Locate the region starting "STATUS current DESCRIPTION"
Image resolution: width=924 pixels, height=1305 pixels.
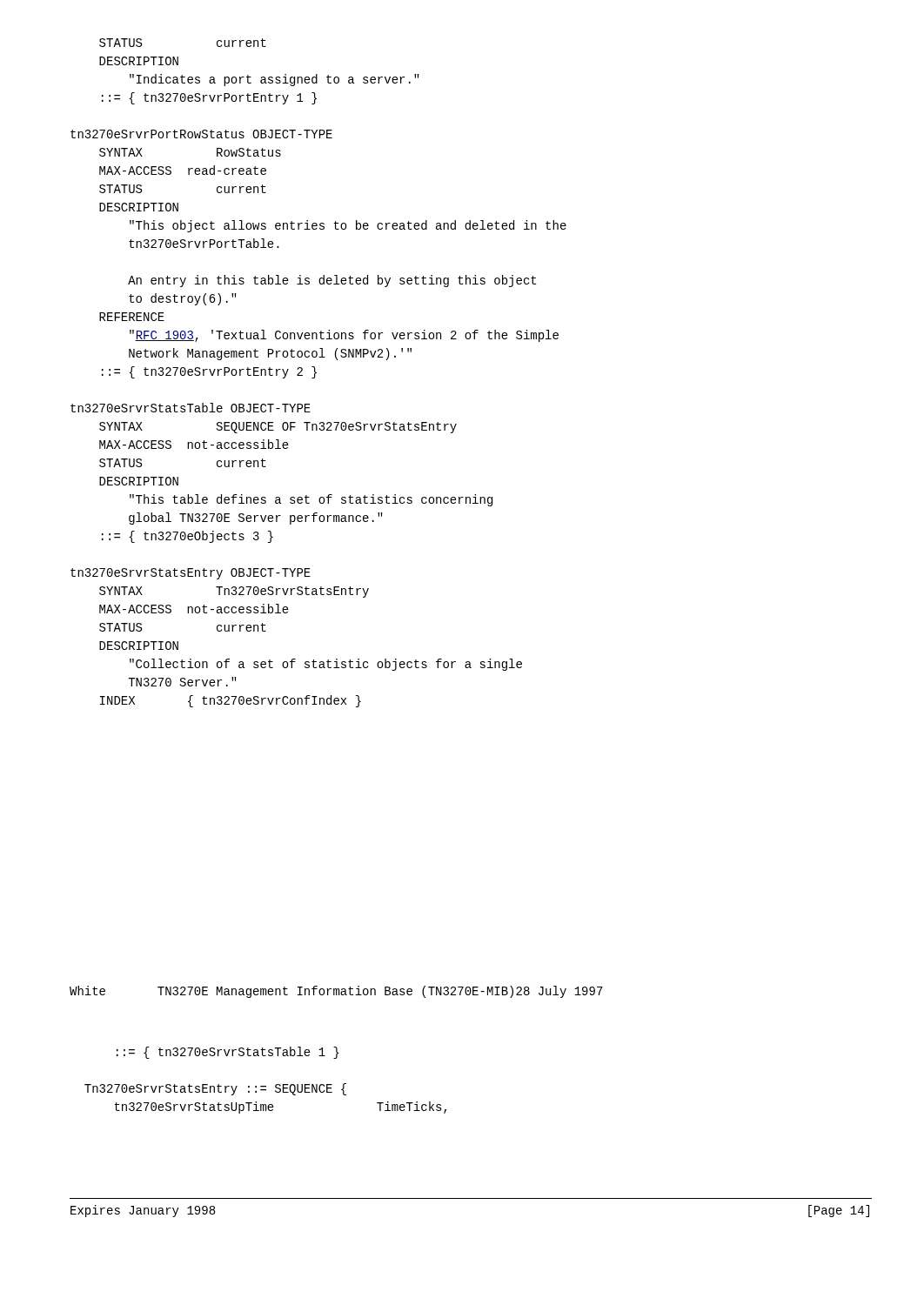coord(318,373)
